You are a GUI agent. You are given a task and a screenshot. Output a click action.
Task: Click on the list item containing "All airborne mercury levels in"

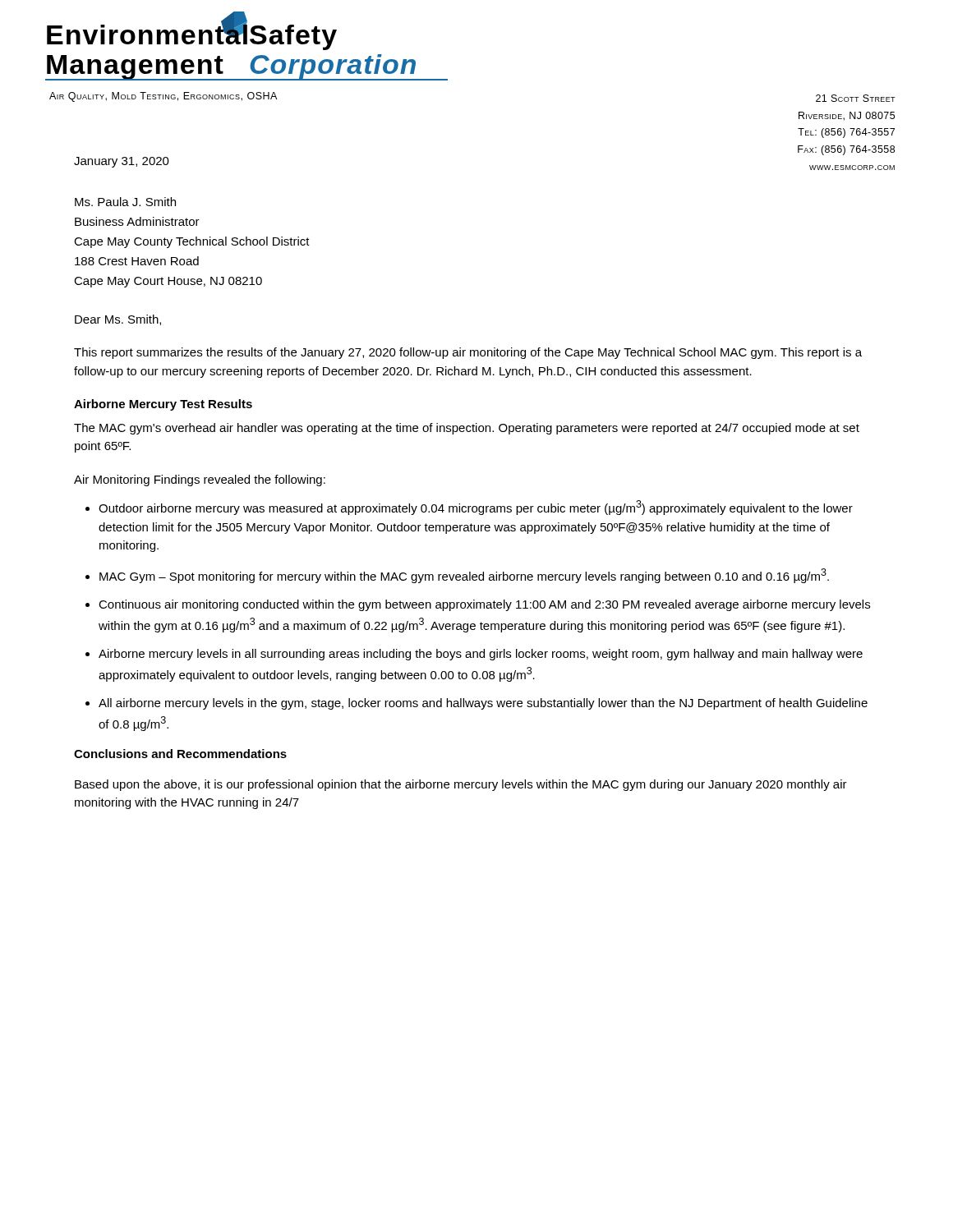tap(483, 713)
